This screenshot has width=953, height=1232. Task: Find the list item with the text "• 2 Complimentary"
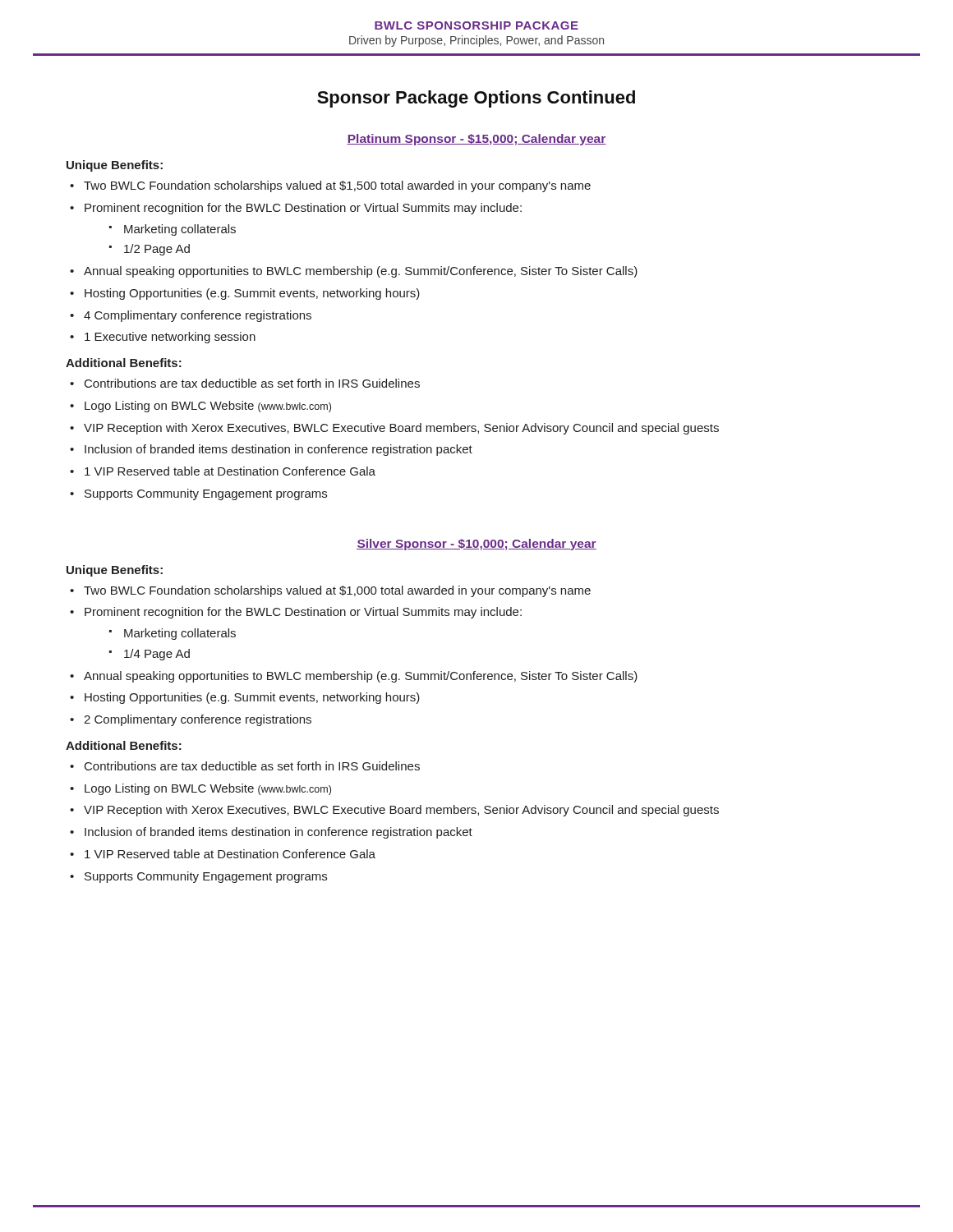[x=191, y=719]
